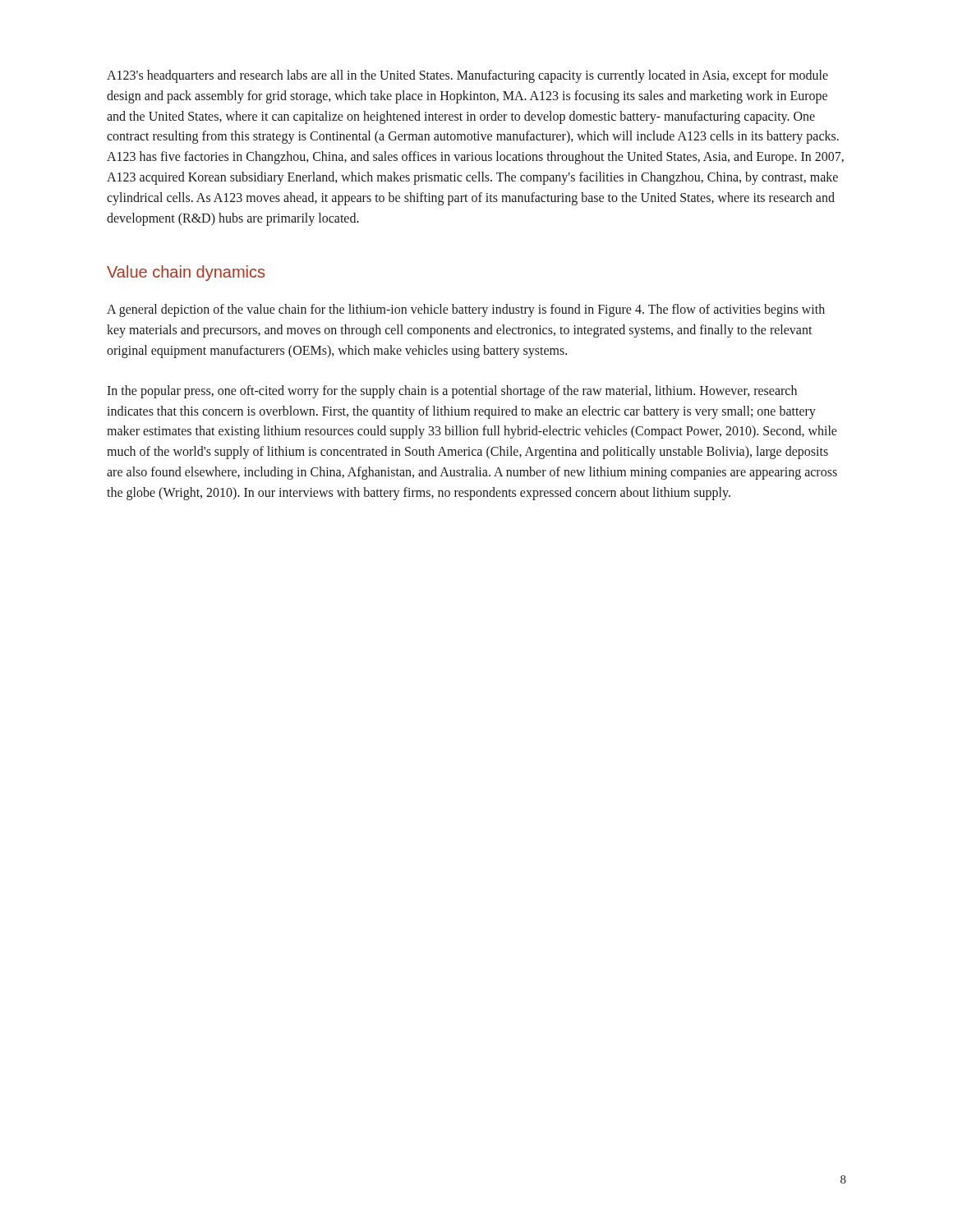The width and height of the screenshot is (953, 1232).
Task: Select the section header that reads "Value chain dynamics"
Action: pos(186,272)
